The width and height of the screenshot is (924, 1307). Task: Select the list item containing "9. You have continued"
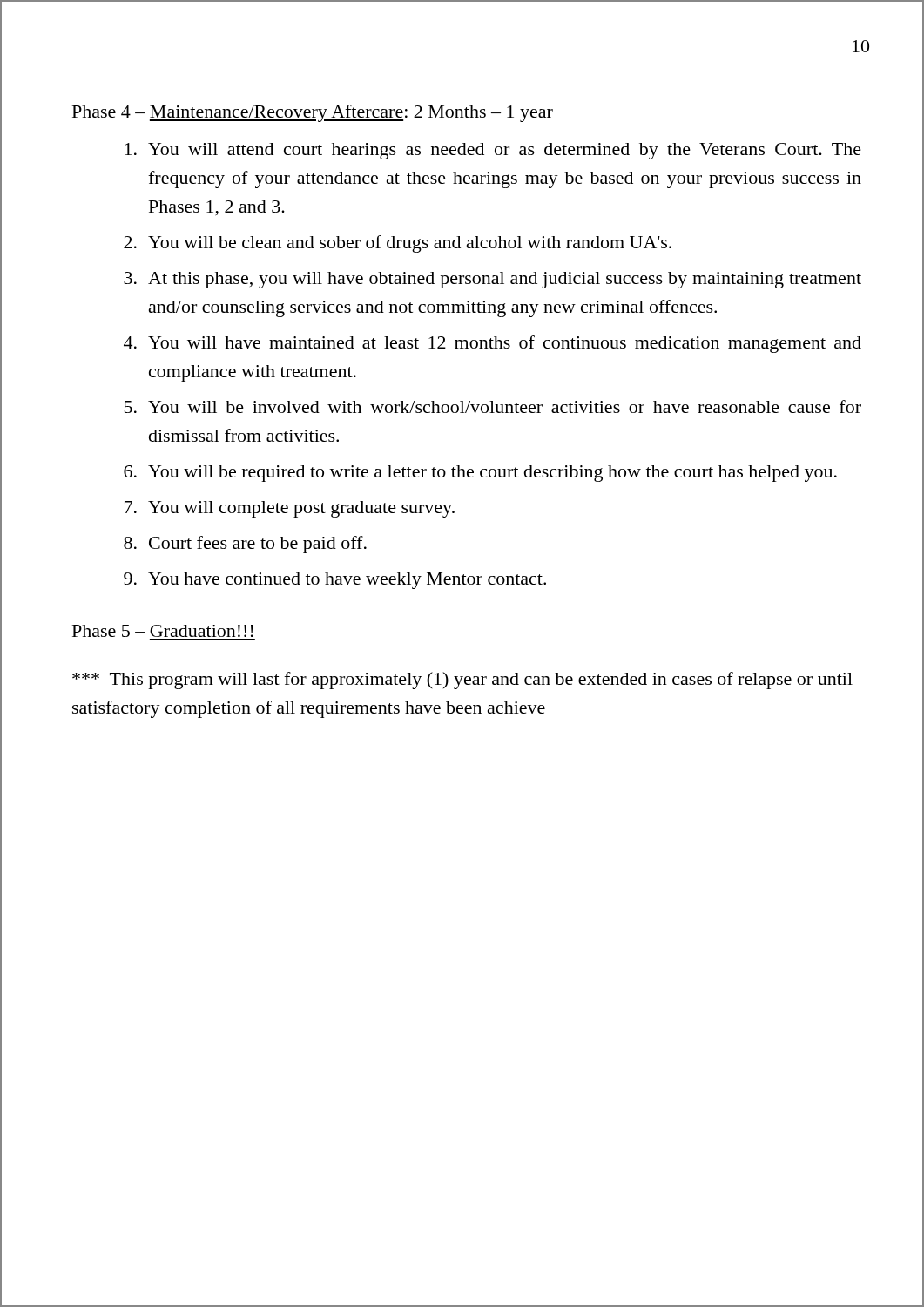click(484, 578)
